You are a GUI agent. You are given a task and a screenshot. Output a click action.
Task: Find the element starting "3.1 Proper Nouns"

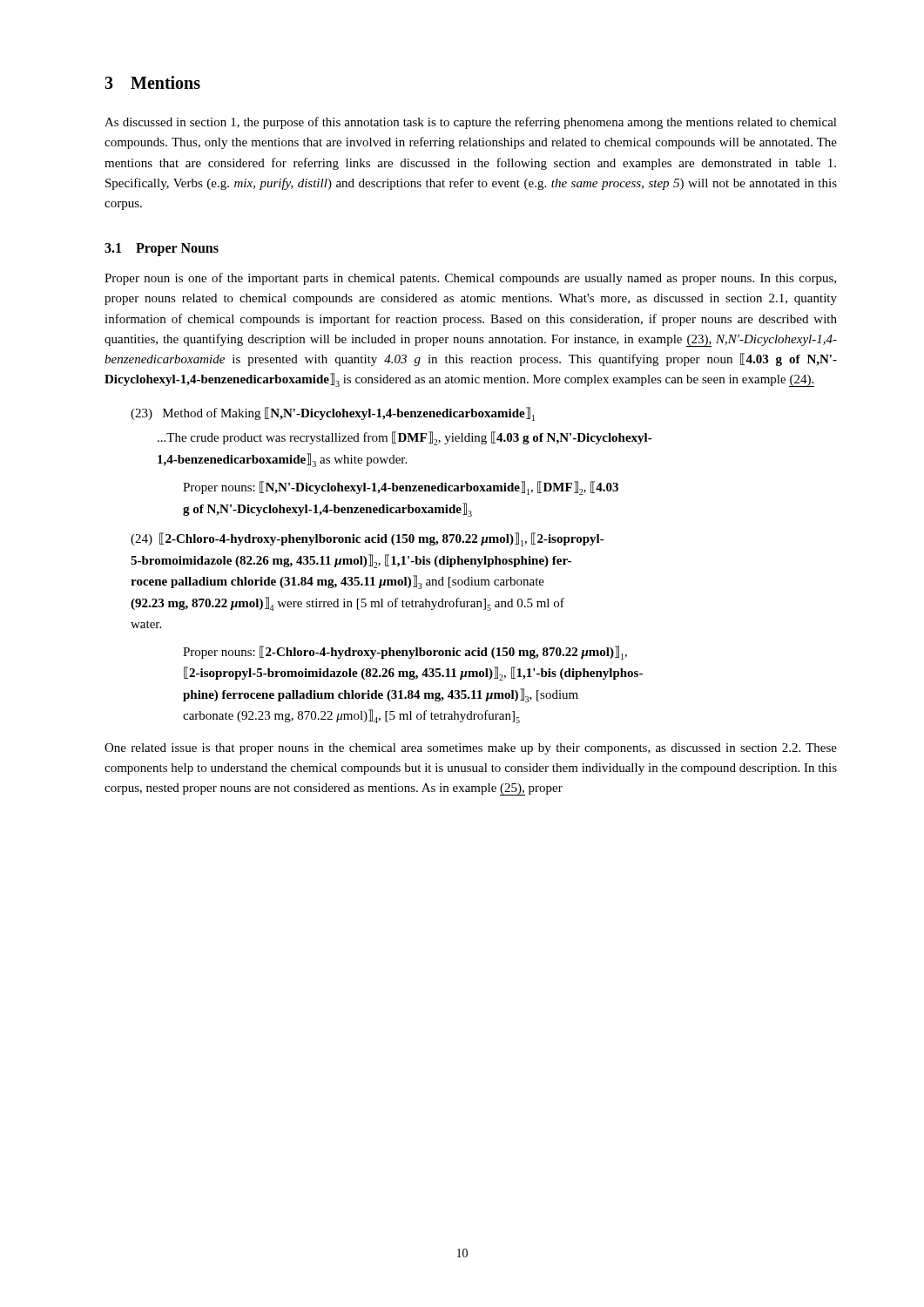pyautogui.click(x=162, y=250)
